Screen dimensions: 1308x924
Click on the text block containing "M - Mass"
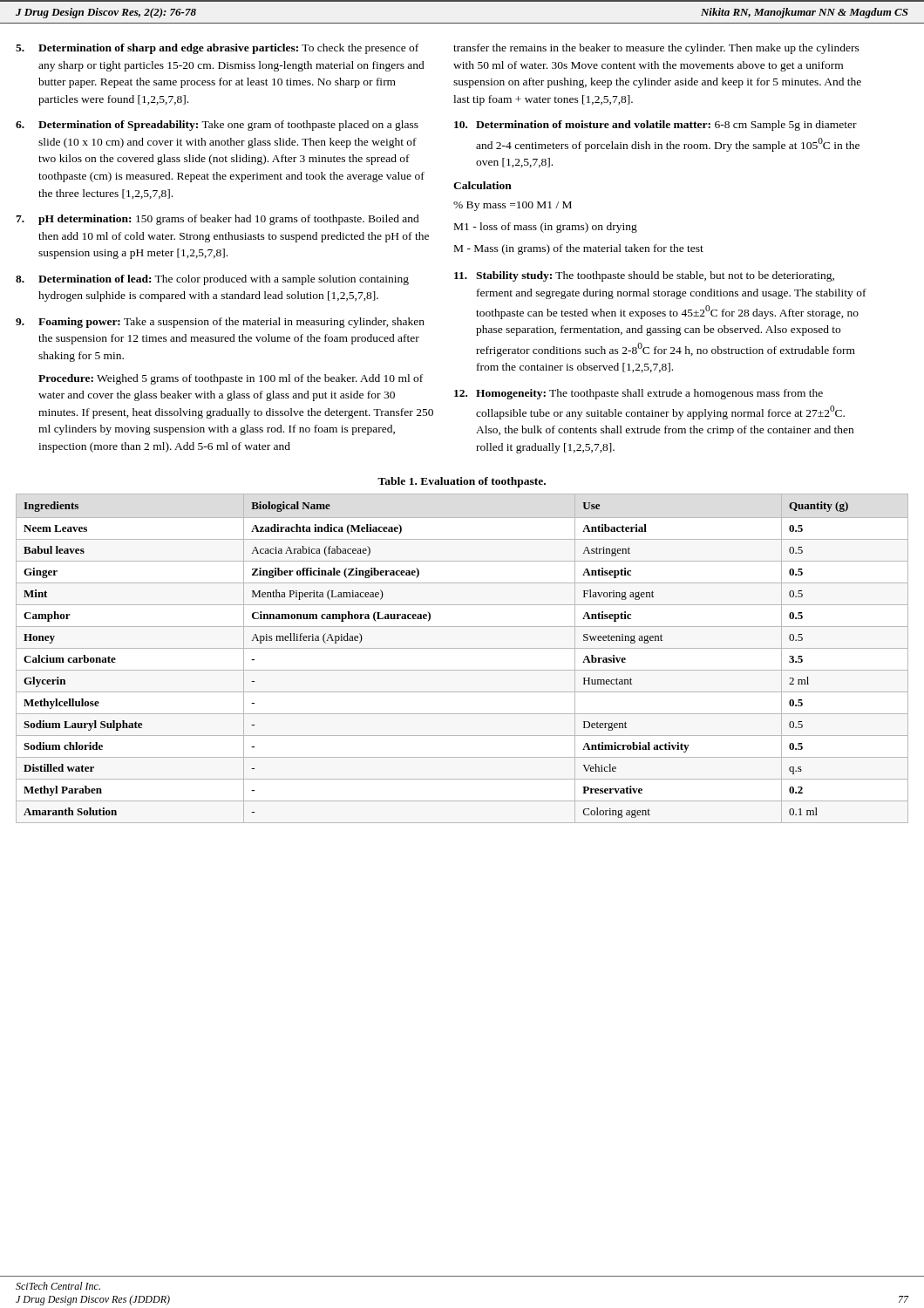[578, 248]
